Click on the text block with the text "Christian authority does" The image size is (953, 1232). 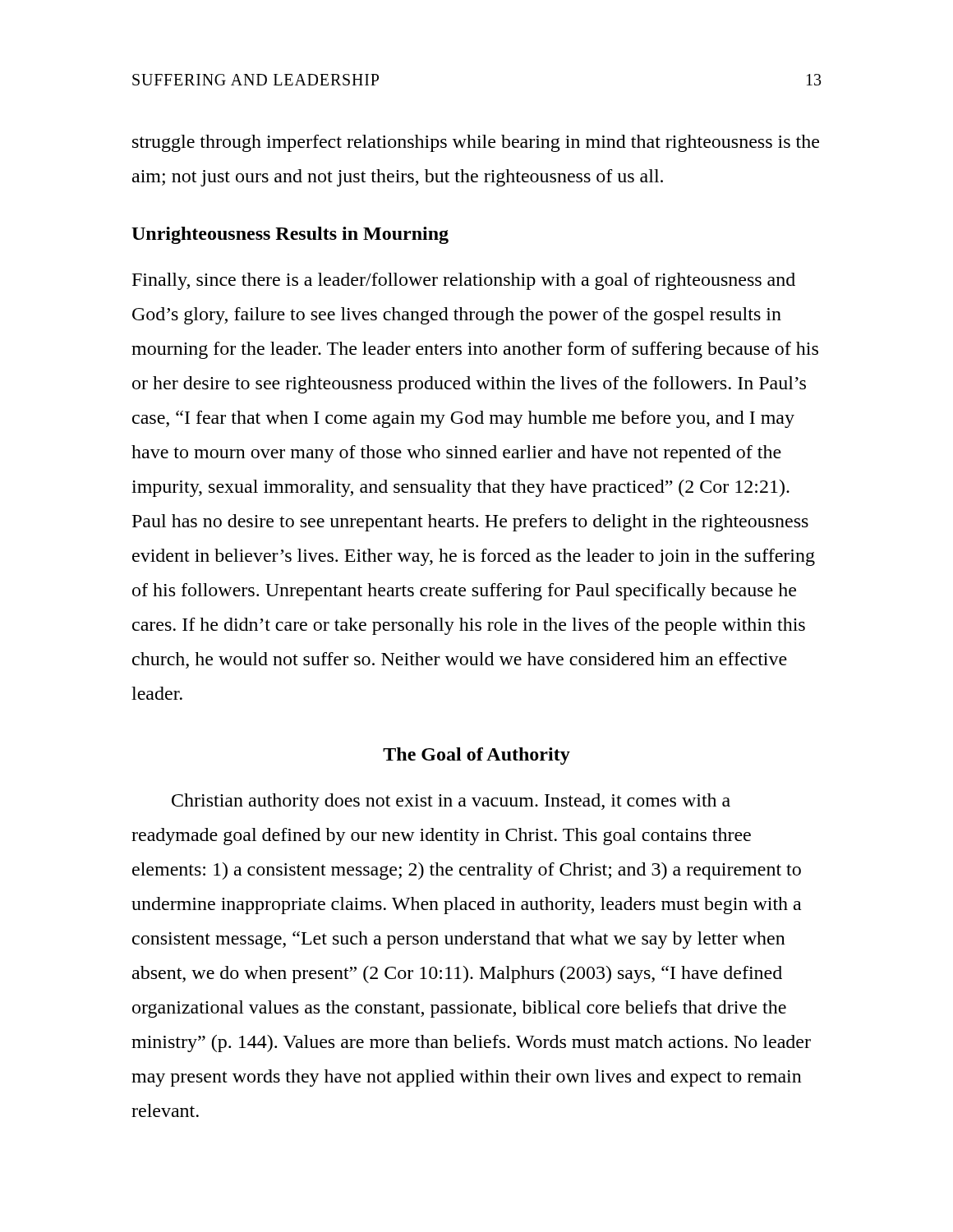point(471,955)
